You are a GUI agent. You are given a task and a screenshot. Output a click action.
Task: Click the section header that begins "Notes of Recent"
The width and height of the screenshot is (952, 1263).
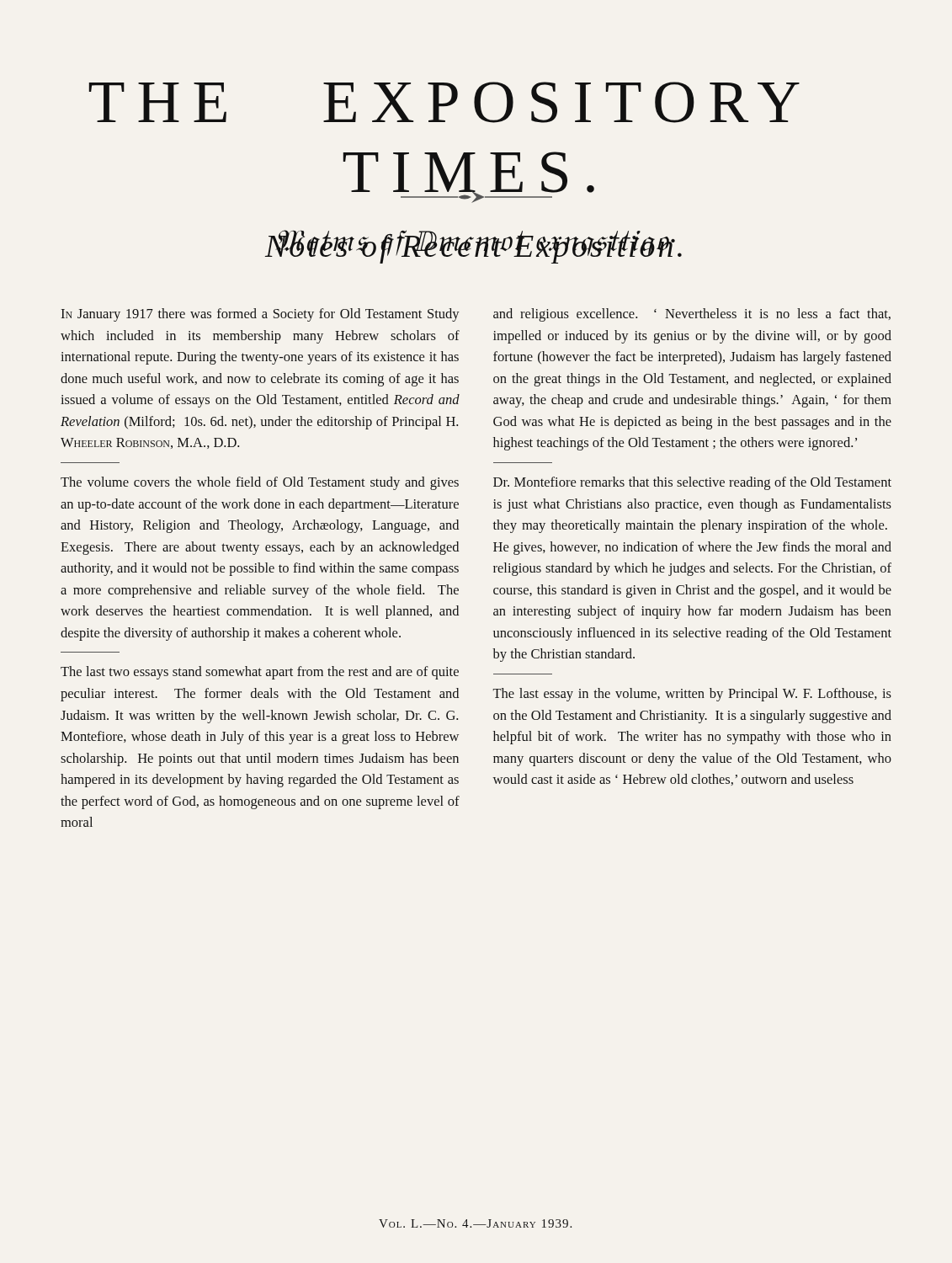coord(476,246)
